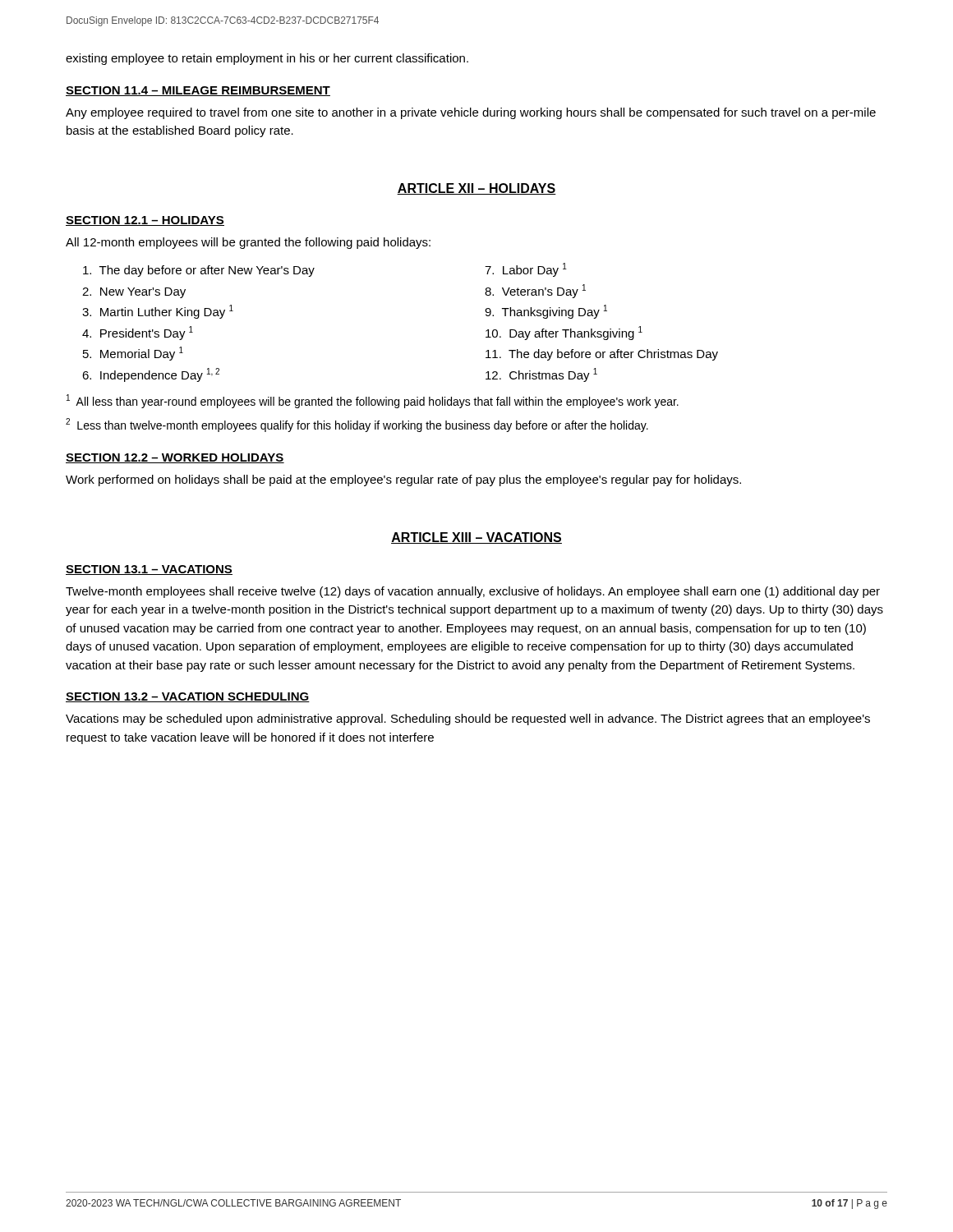Click where it says "SECTION 12.1 – HOLIDAYS"
Viewport: 953px width, 1232px height.
point(145,219)
